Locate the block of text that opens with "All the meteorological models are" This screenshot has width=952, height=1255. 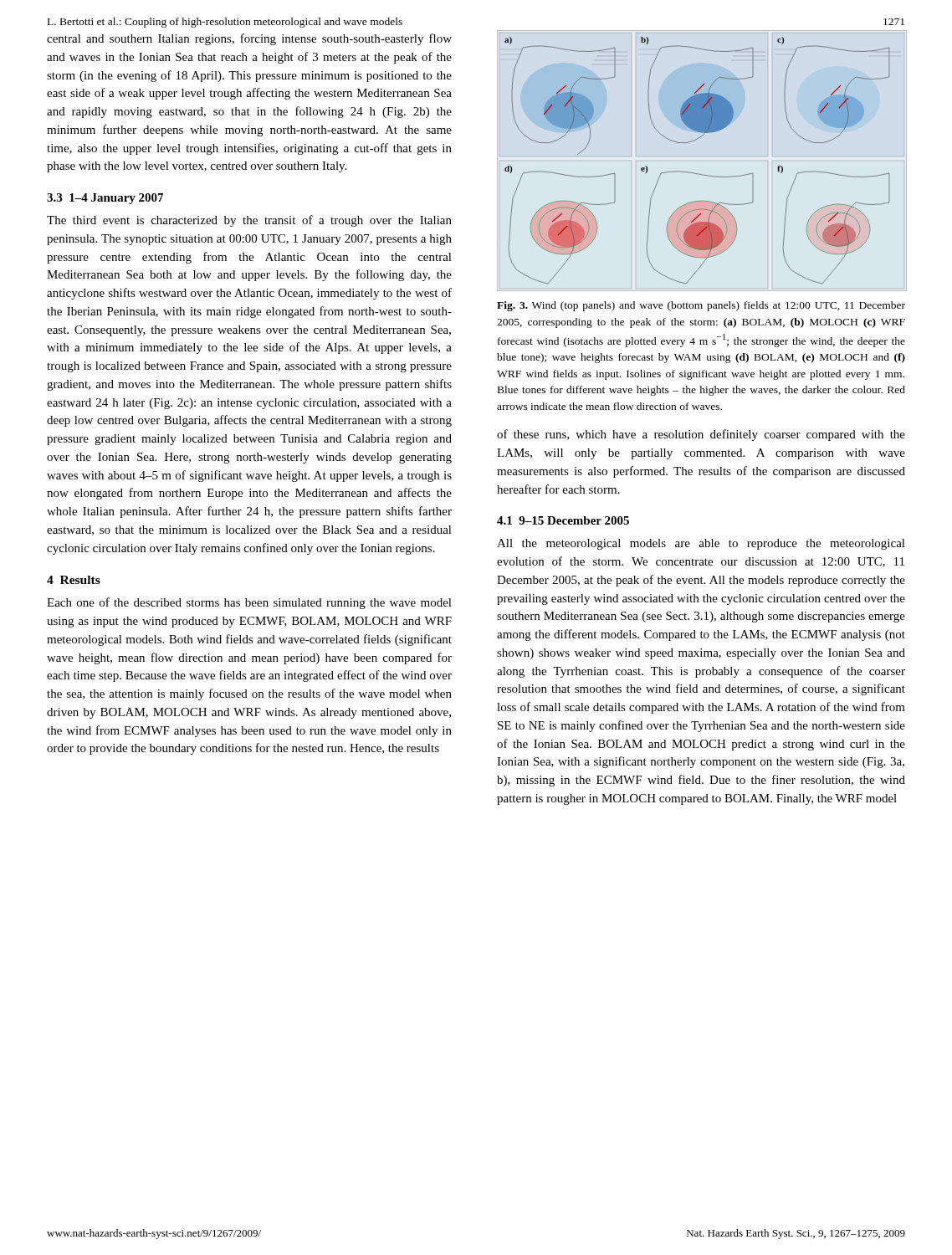701,671
